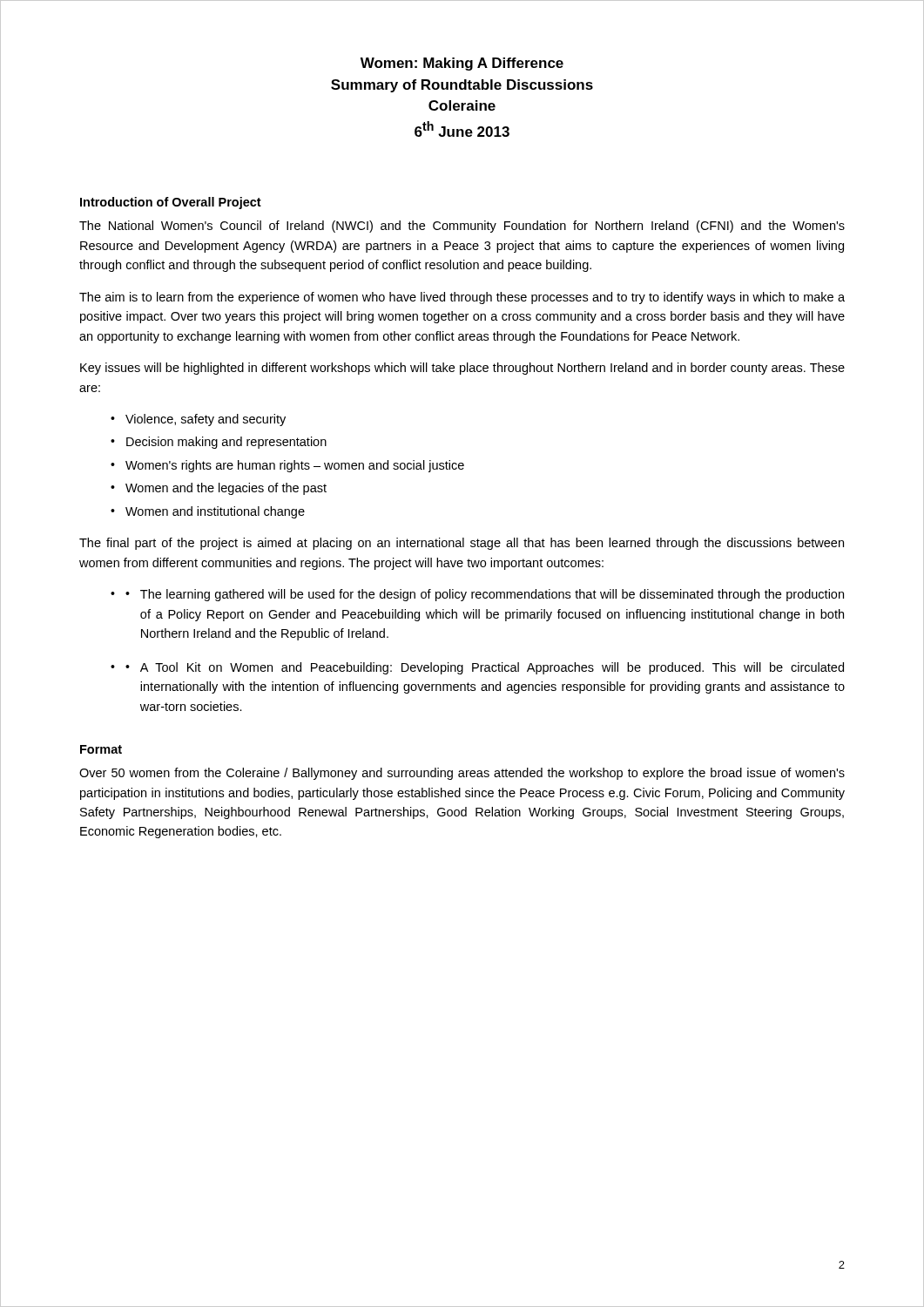Locate the element starting "Women and institutional"
This screenshot has width=924, height=1307.
point(215,511)
